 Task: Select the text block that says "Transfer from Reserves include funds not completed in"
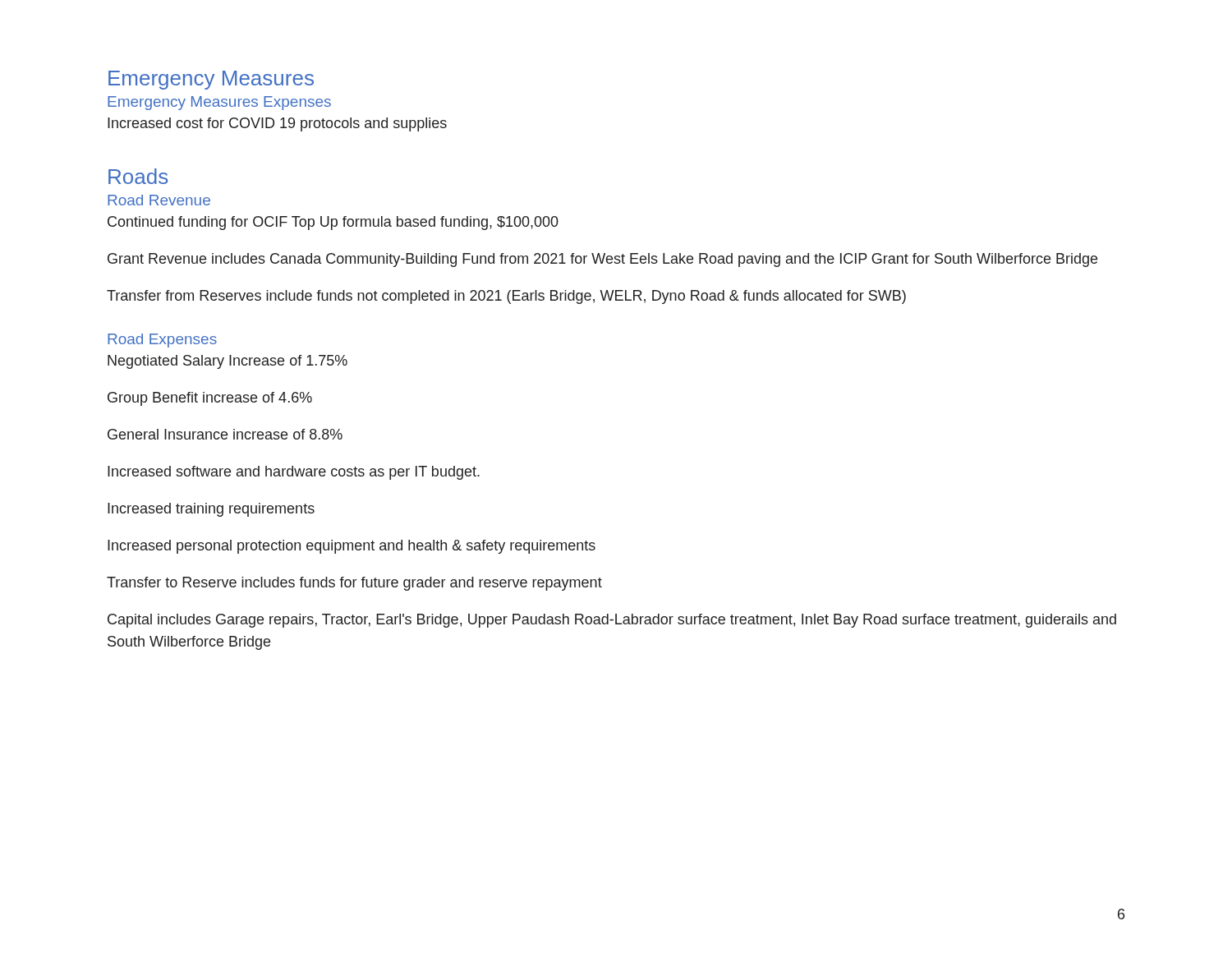coord(507,296)
